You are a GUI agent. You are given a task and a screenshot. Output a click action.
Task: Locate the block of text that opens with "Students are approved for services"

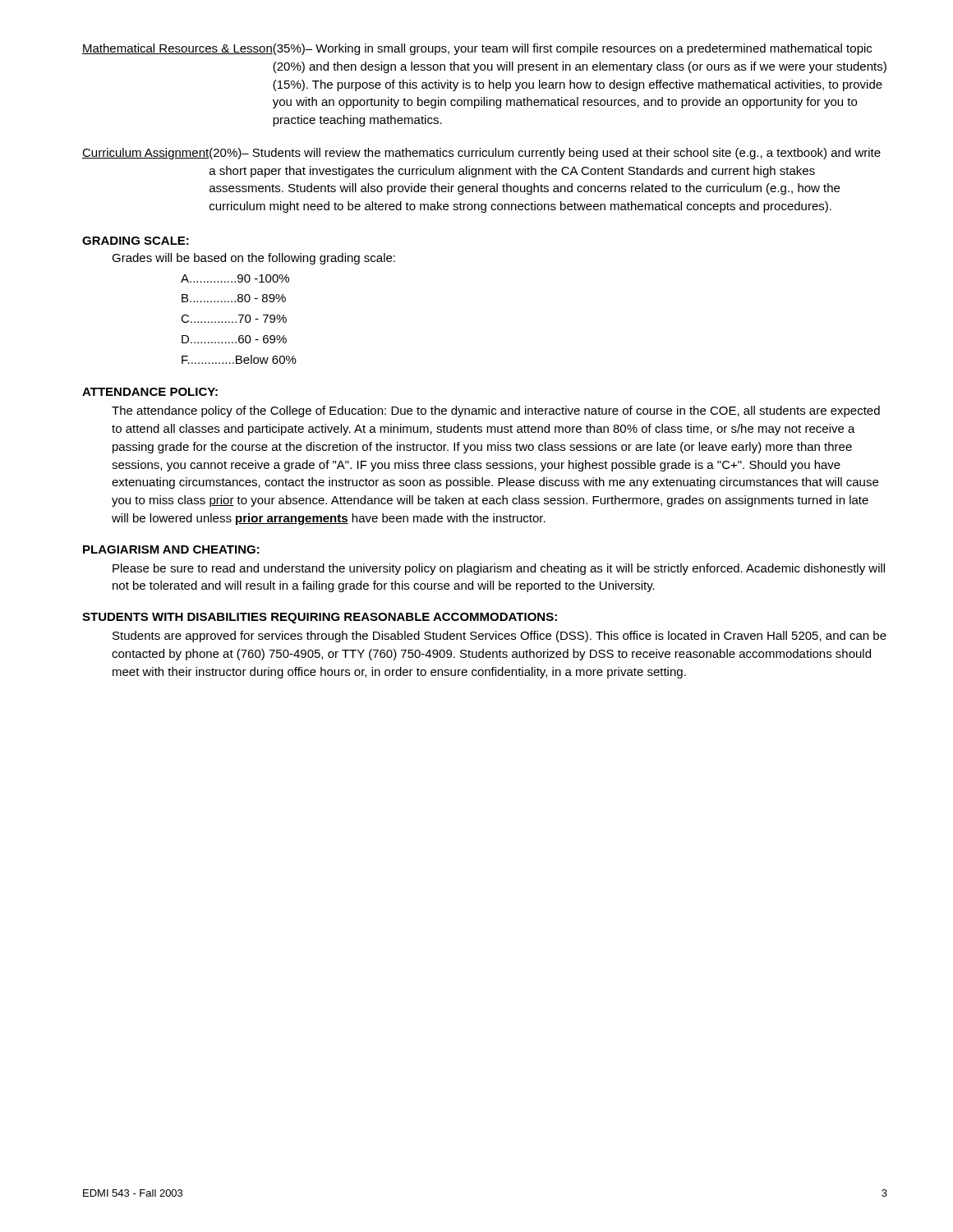(499, 653)
